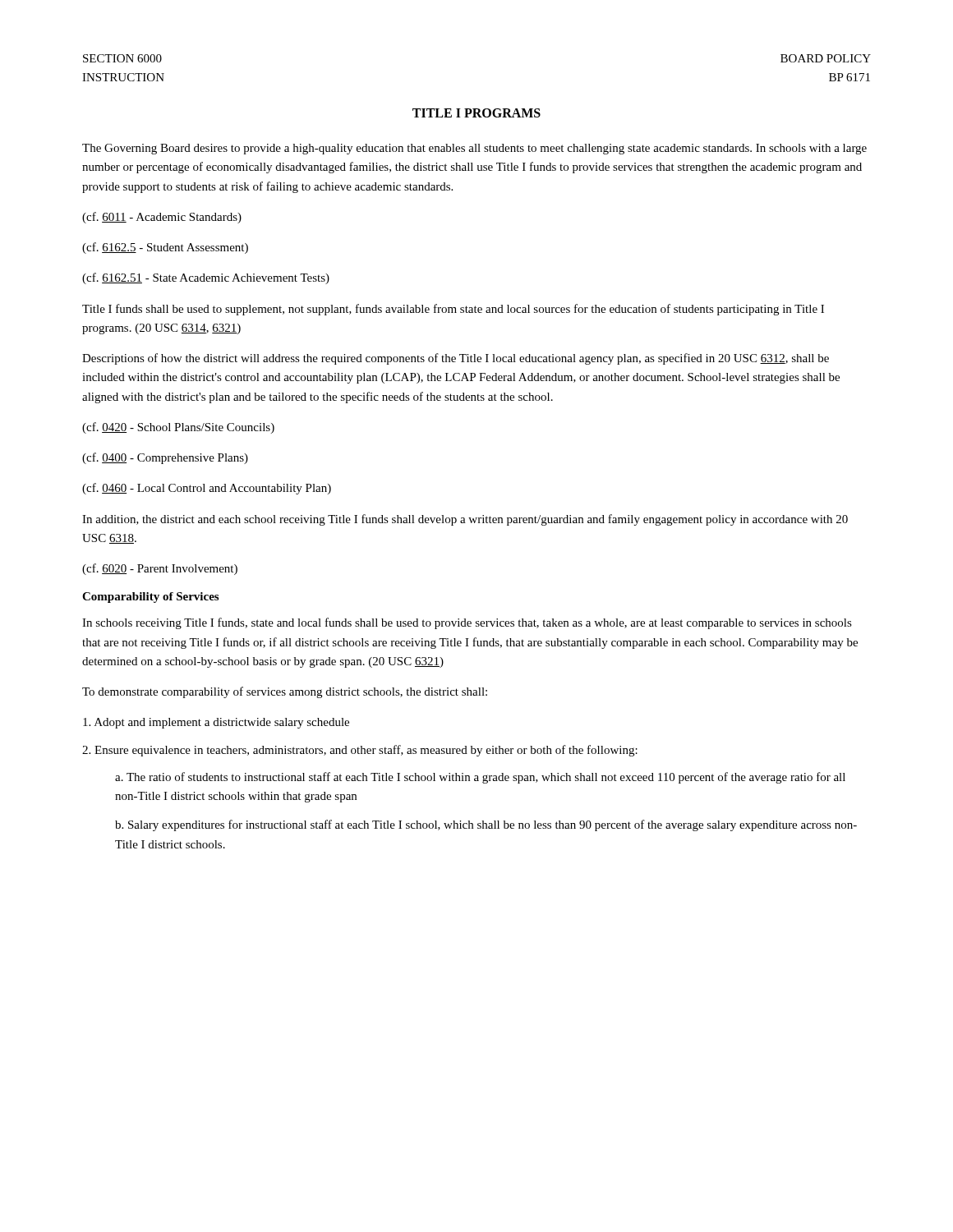
Task: Locate the text block with the text "The Governing Board desires to provide a"
Action: tap(475, 167)
